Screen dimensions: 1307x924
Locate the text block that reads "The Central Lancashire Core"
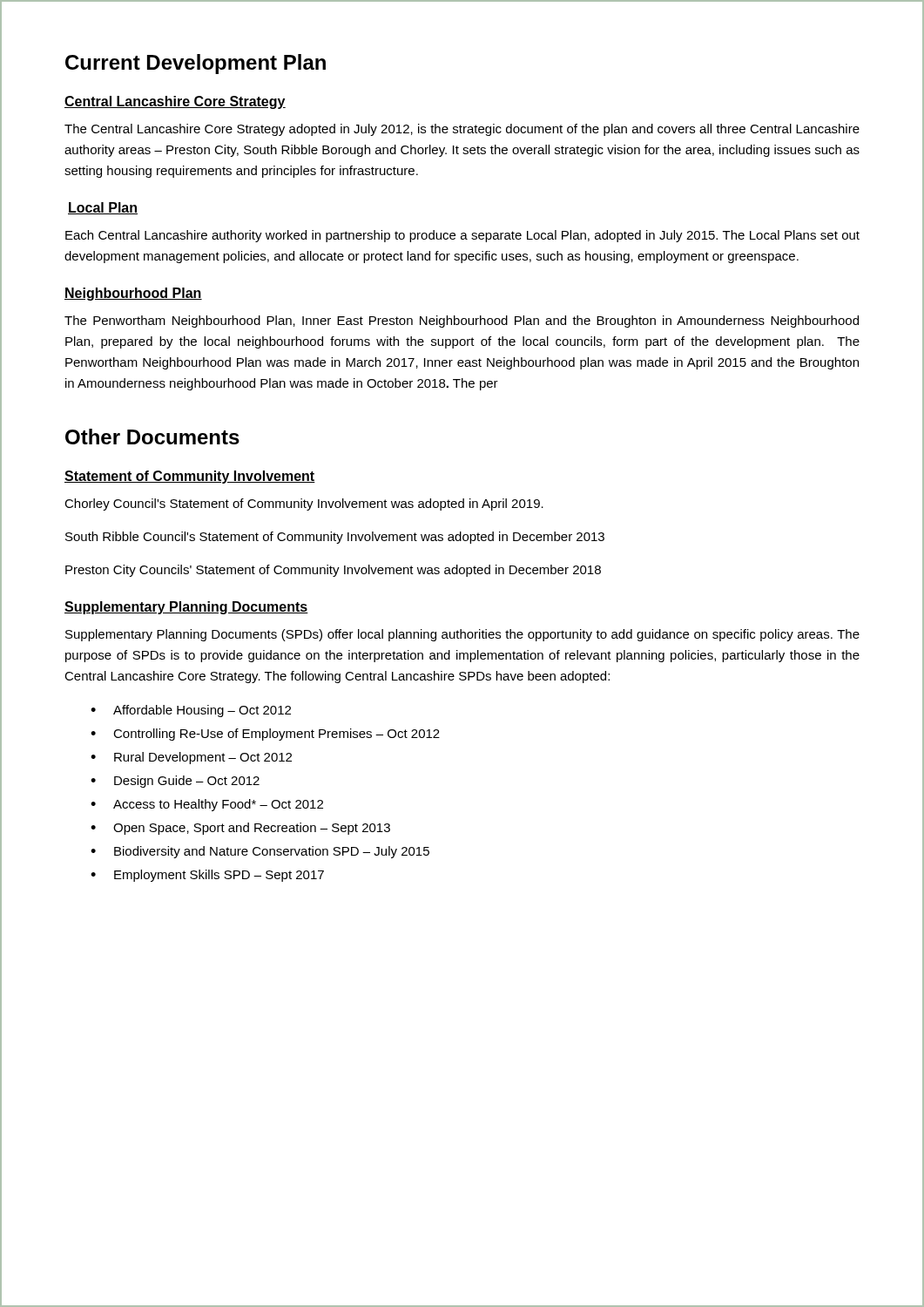[x=462, y=149]
